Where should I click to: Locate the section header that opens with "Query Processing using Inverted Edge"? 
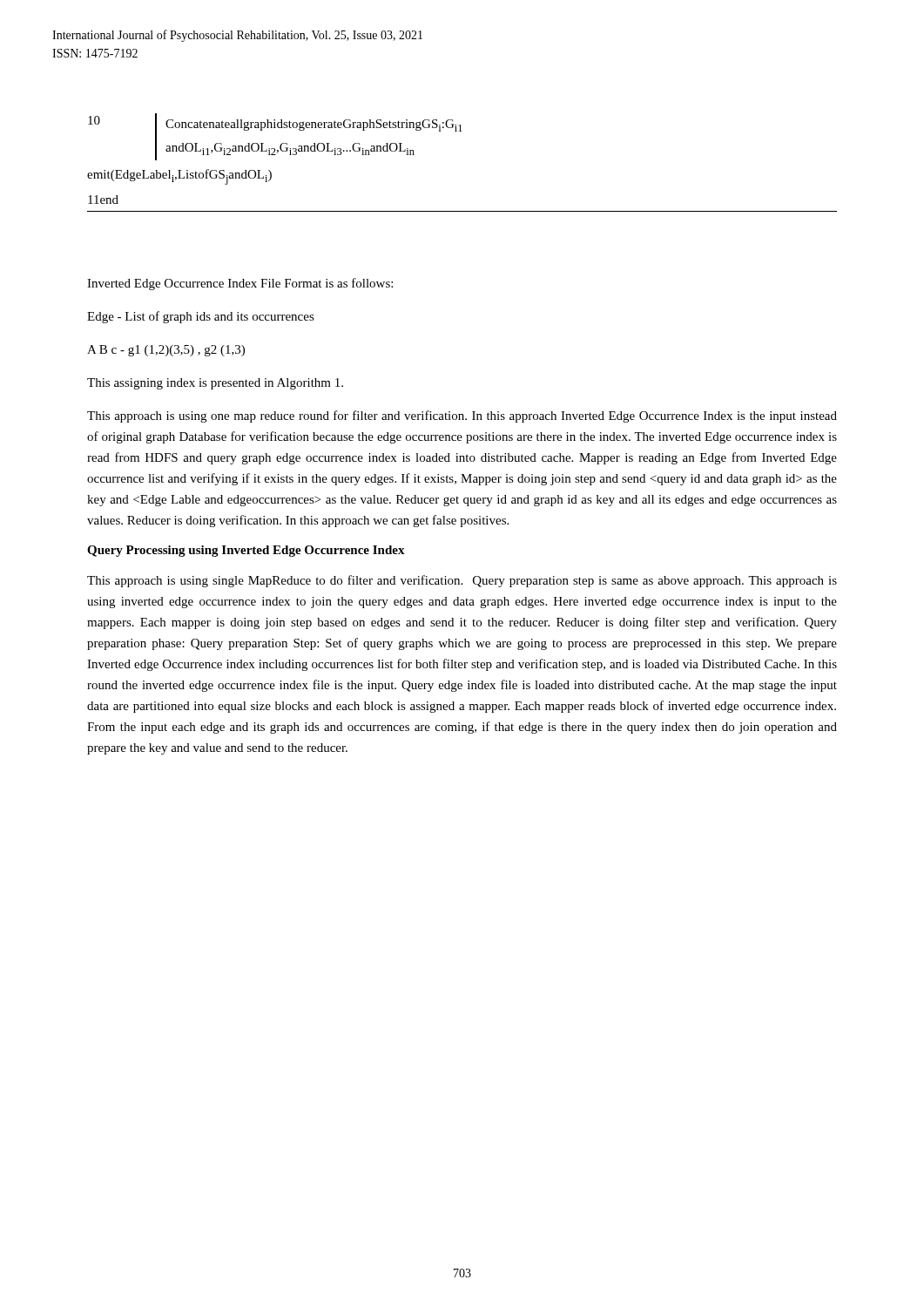(246, 550)
